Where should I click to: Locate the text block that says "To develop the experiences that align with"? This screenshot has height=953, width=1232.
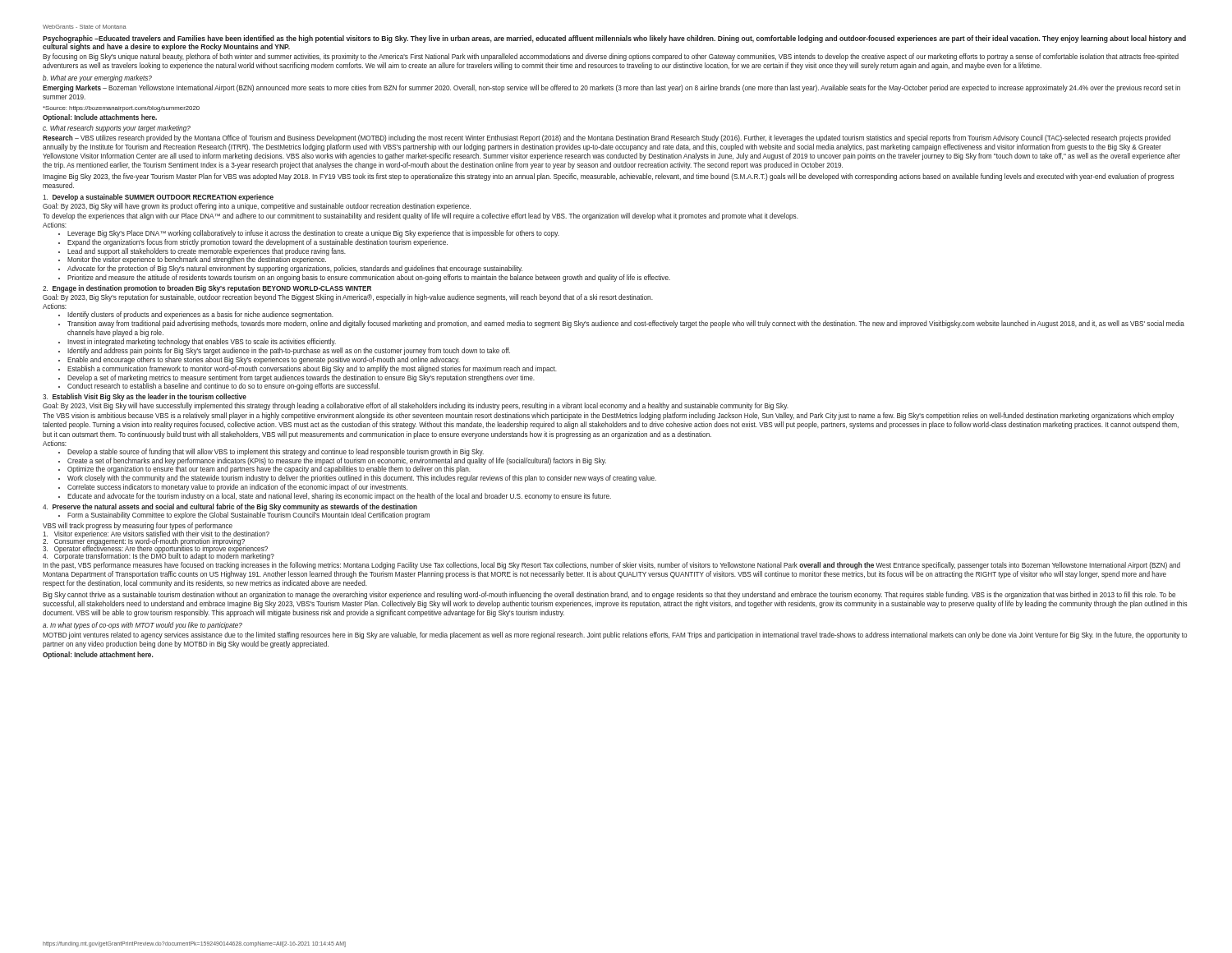420,216
